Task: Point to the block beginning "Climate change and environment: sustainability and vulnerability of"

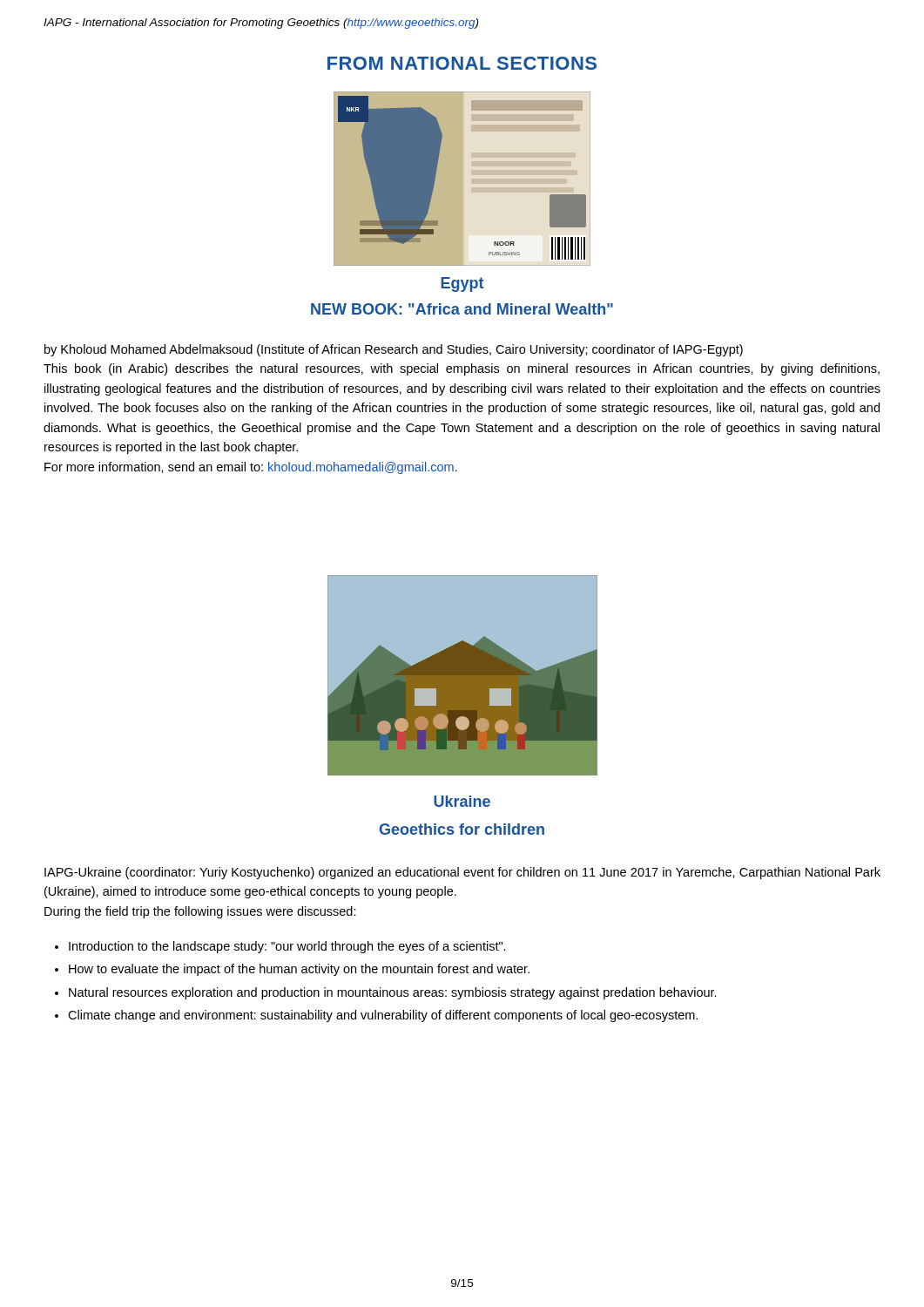Action: tap(383, 1015)
